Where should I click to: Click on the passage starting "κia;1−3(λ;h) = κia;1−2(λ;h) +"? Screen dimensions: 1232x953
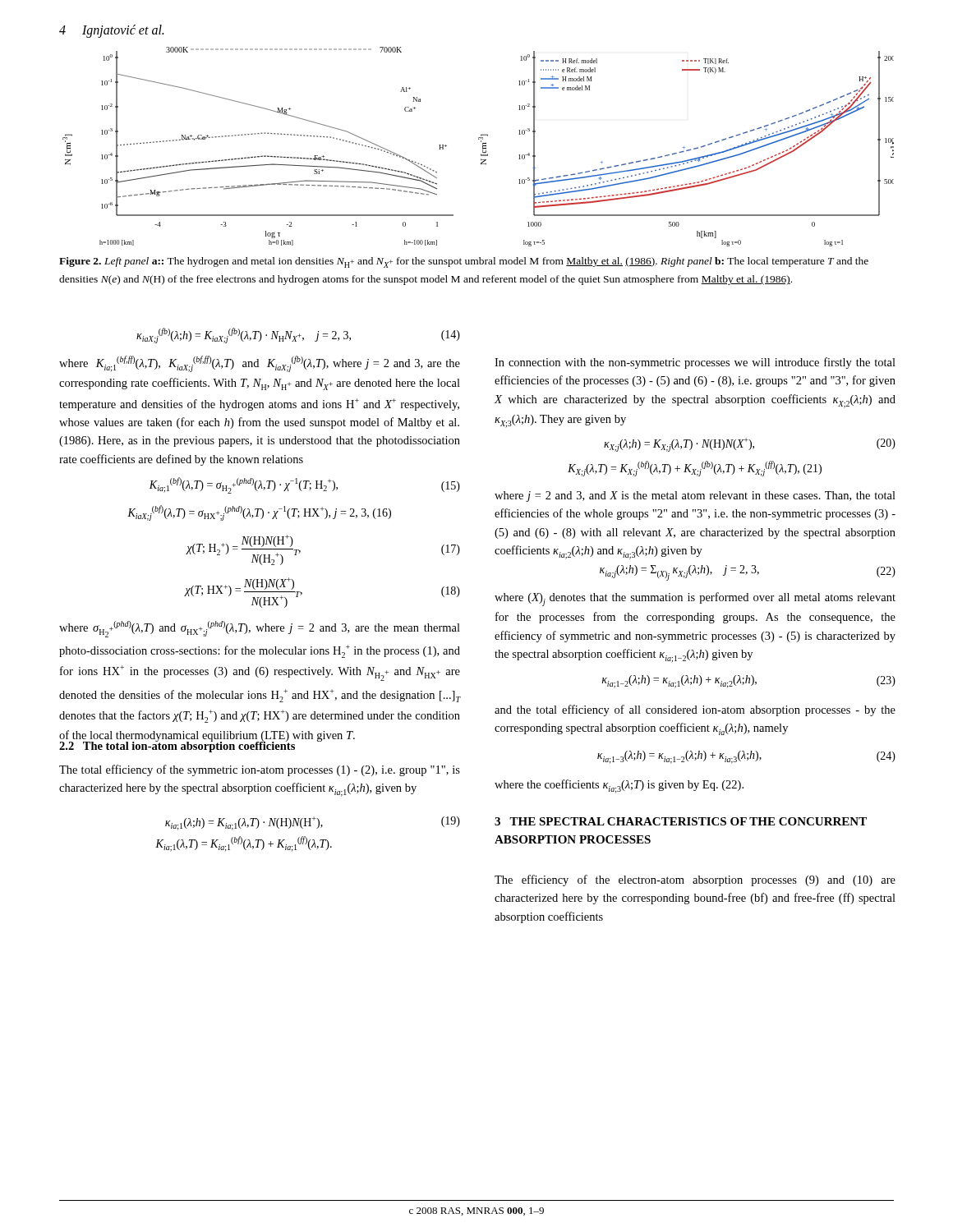[x=695, y=756]
